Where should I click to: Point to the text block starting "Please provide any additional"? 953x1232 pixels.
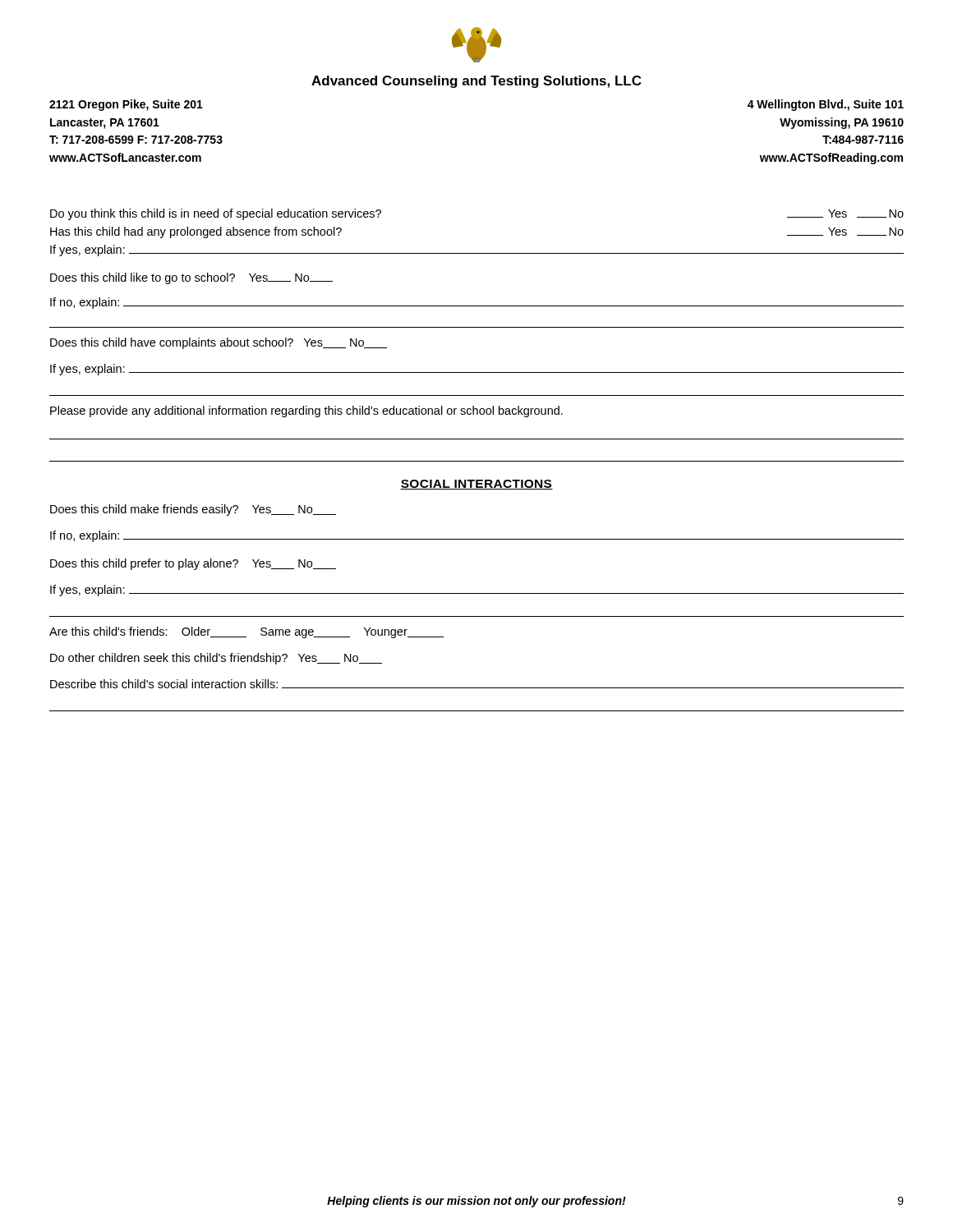point(306,410)
